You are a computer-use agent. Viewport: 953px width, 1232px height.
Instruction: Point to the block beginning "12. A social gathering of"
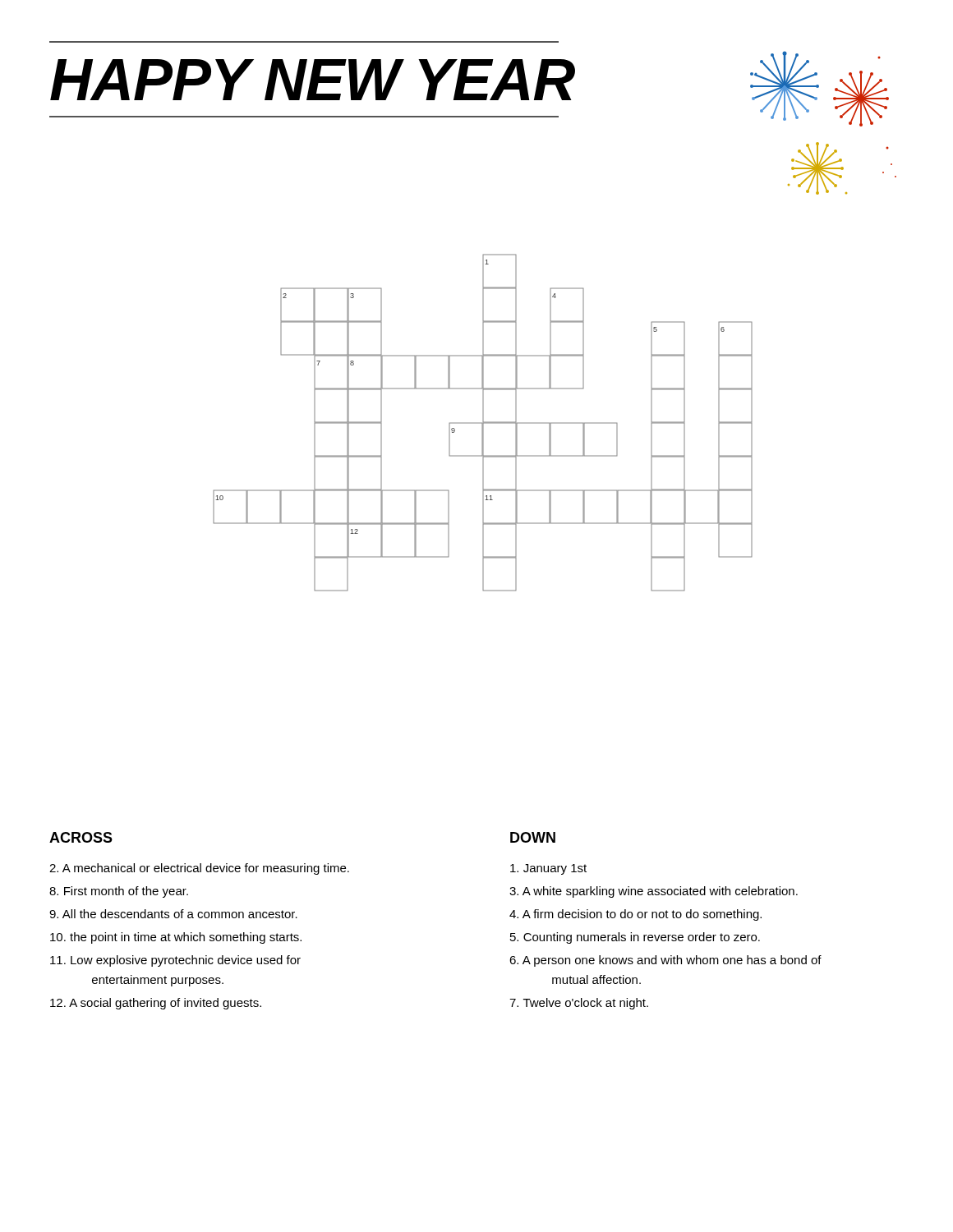156,1002
